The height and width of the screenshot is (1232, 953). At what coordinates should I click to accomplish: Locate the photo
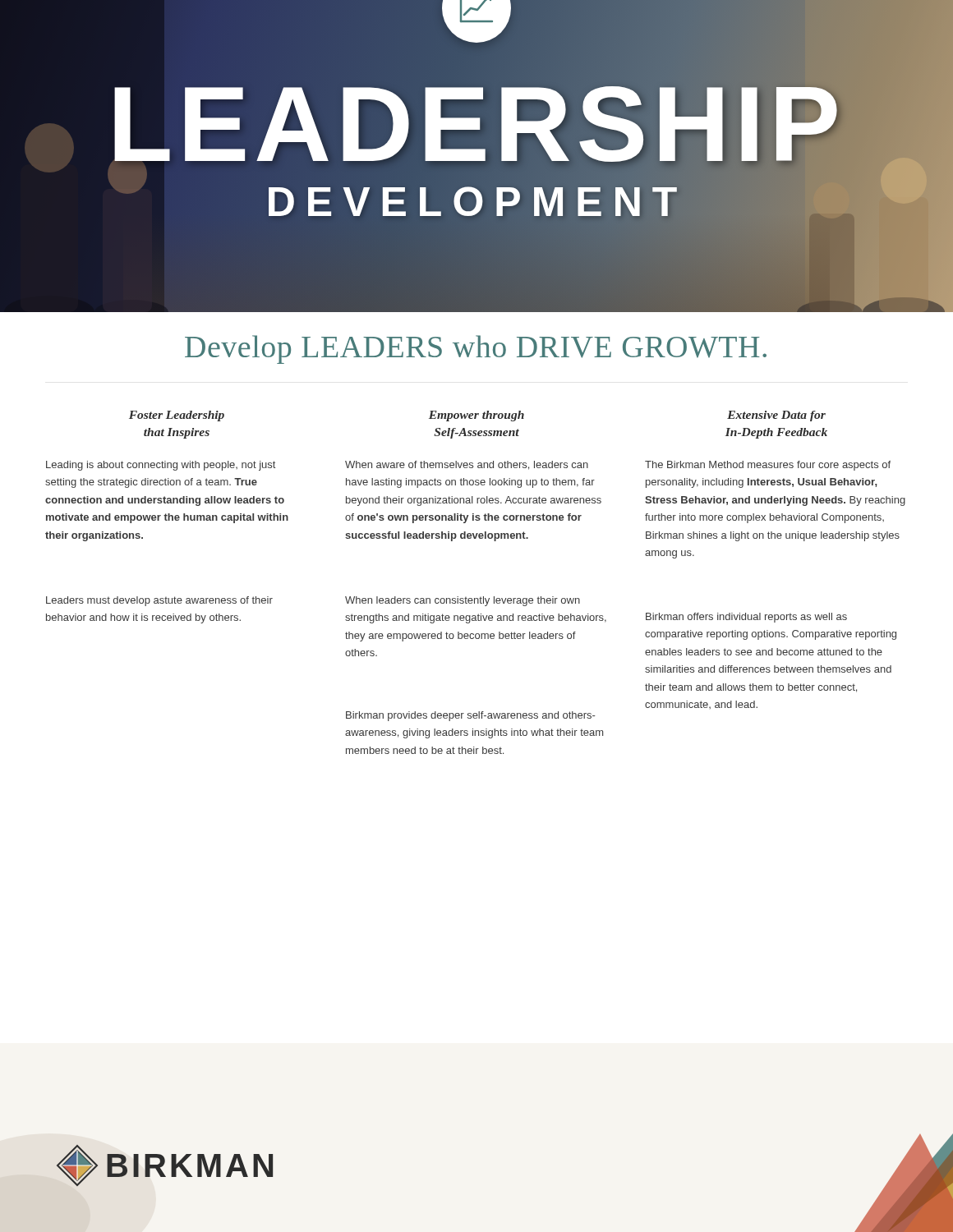coord(476,156)
